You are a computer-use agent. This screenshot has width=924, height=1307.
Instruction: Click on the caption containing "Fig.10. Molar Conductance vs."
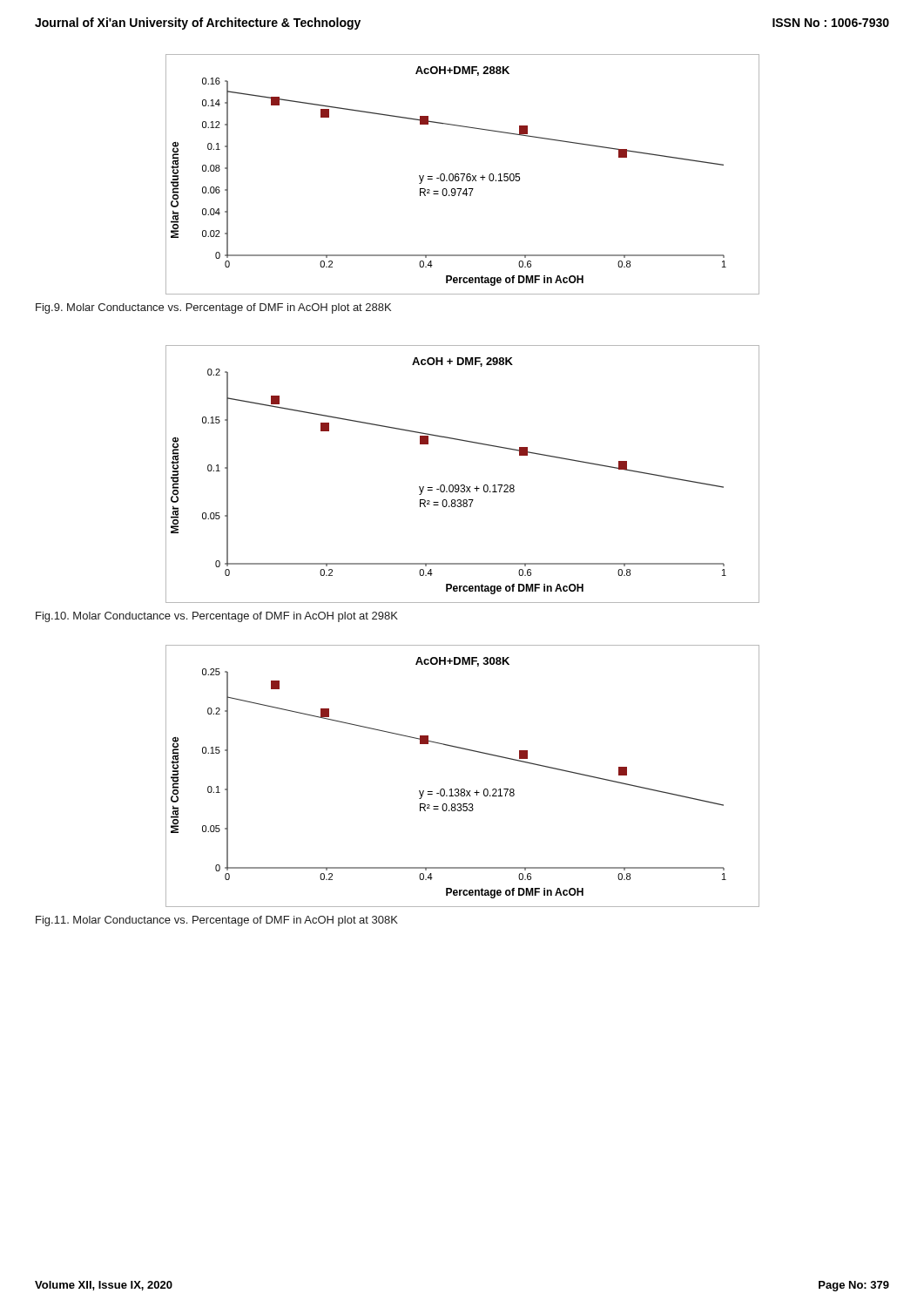pos(216,616)
